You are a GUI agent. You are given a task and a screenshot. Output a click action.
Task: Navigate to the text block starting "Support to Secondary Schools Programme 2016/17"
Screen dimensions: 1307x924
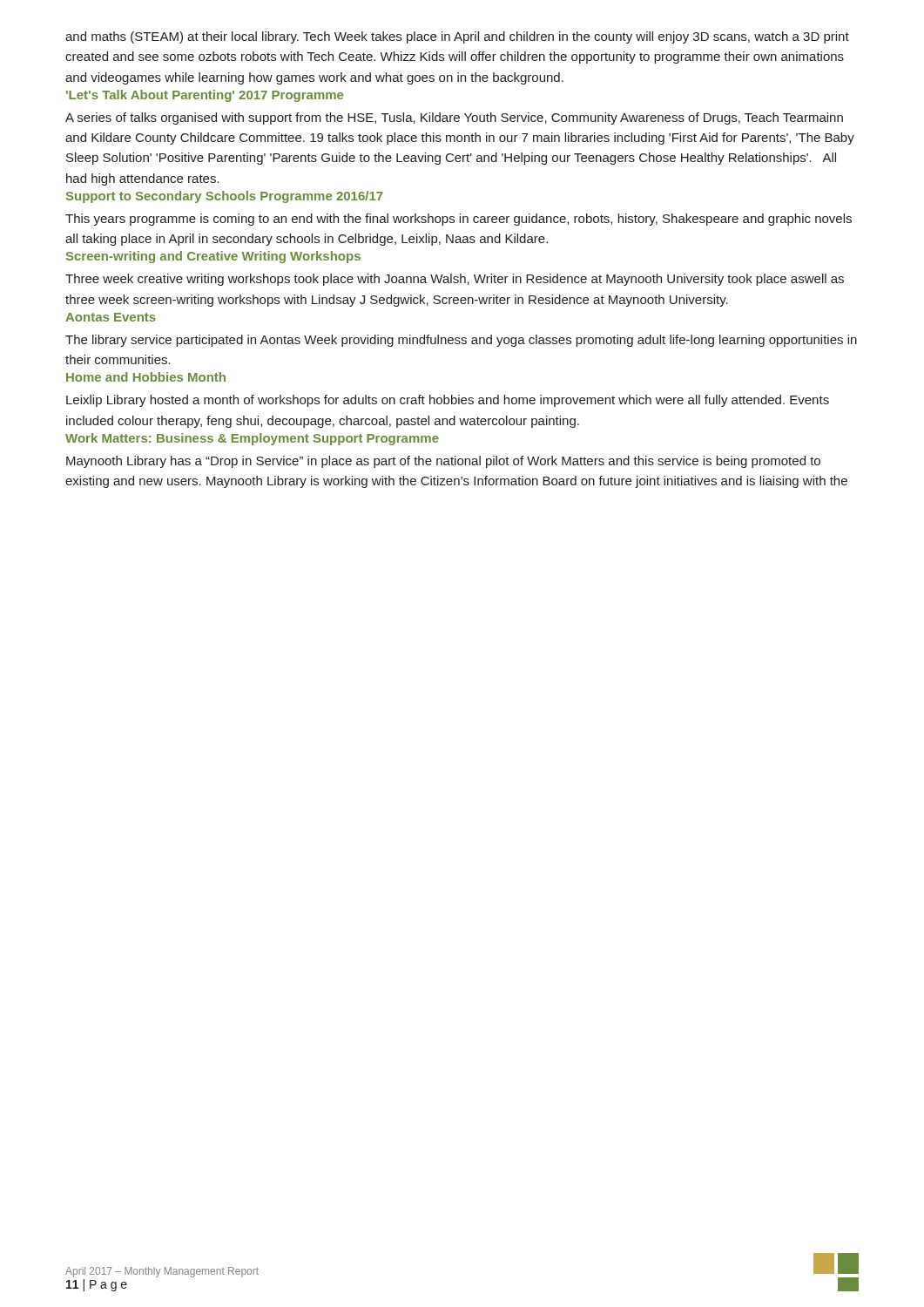coord(224,195)
